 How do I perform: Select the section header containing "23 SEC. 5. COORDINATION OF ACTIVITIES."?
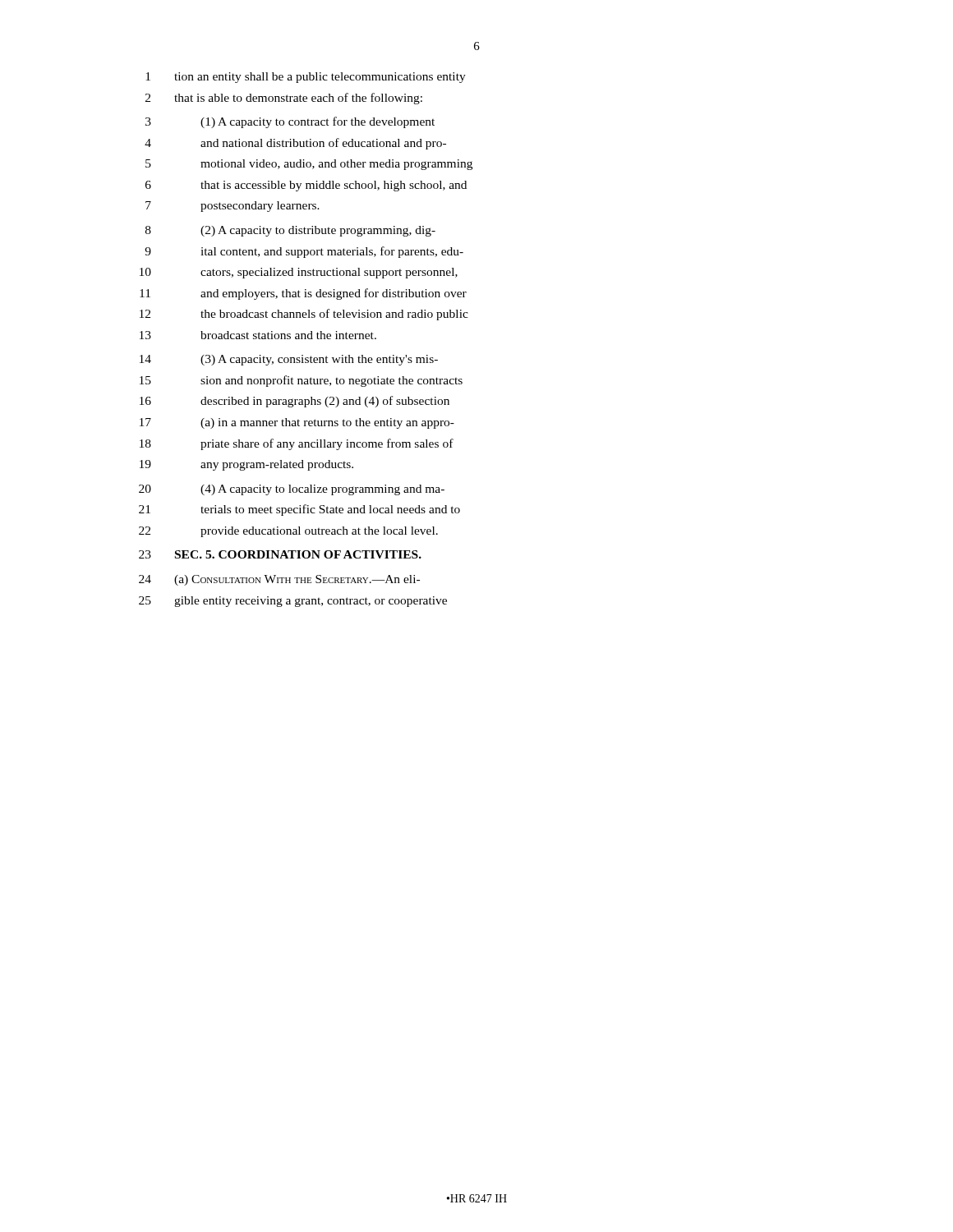(x=280, y=554)
